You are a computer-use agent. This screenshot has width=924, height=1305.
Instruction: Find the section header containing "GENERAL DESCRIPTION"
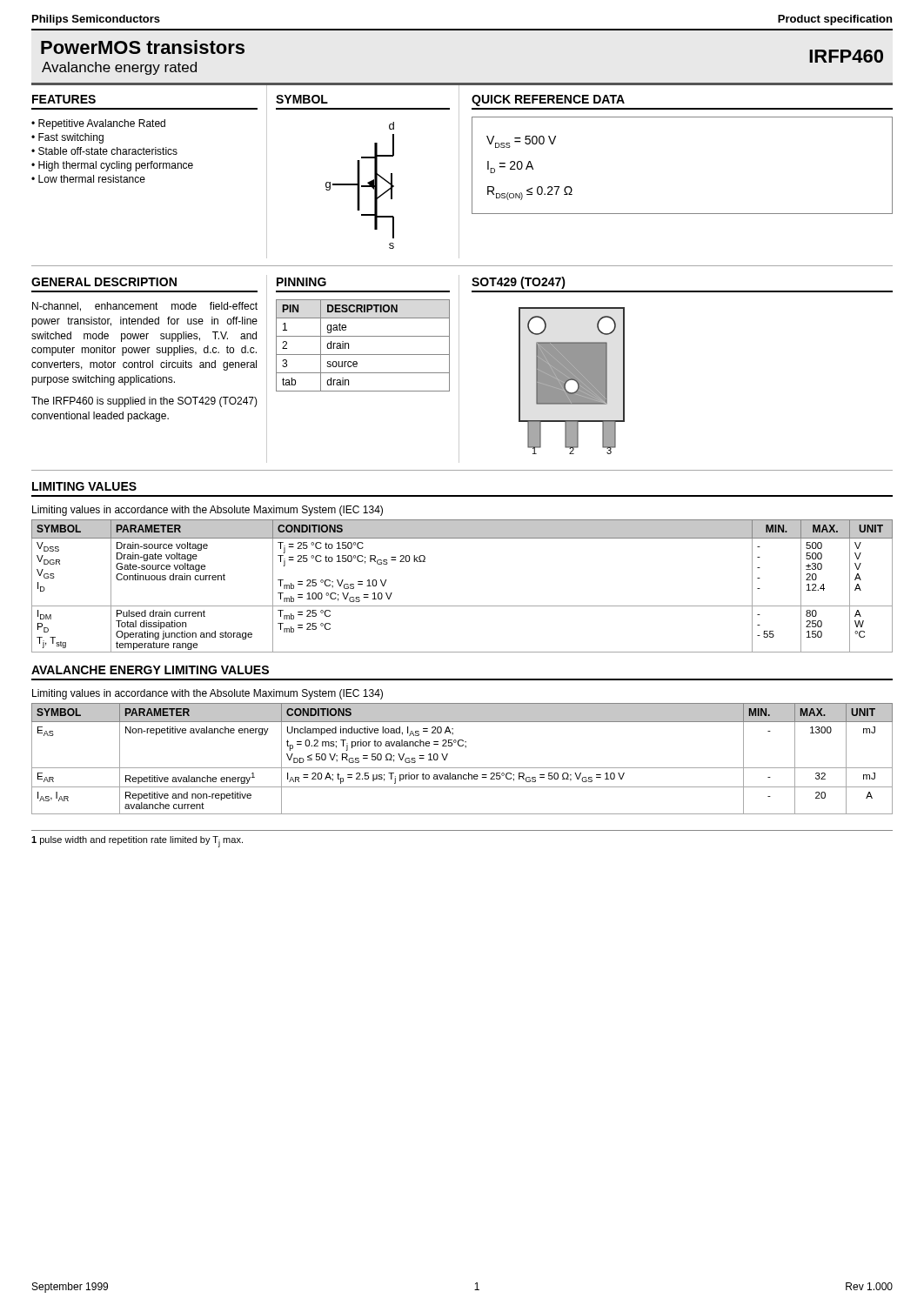104,282
